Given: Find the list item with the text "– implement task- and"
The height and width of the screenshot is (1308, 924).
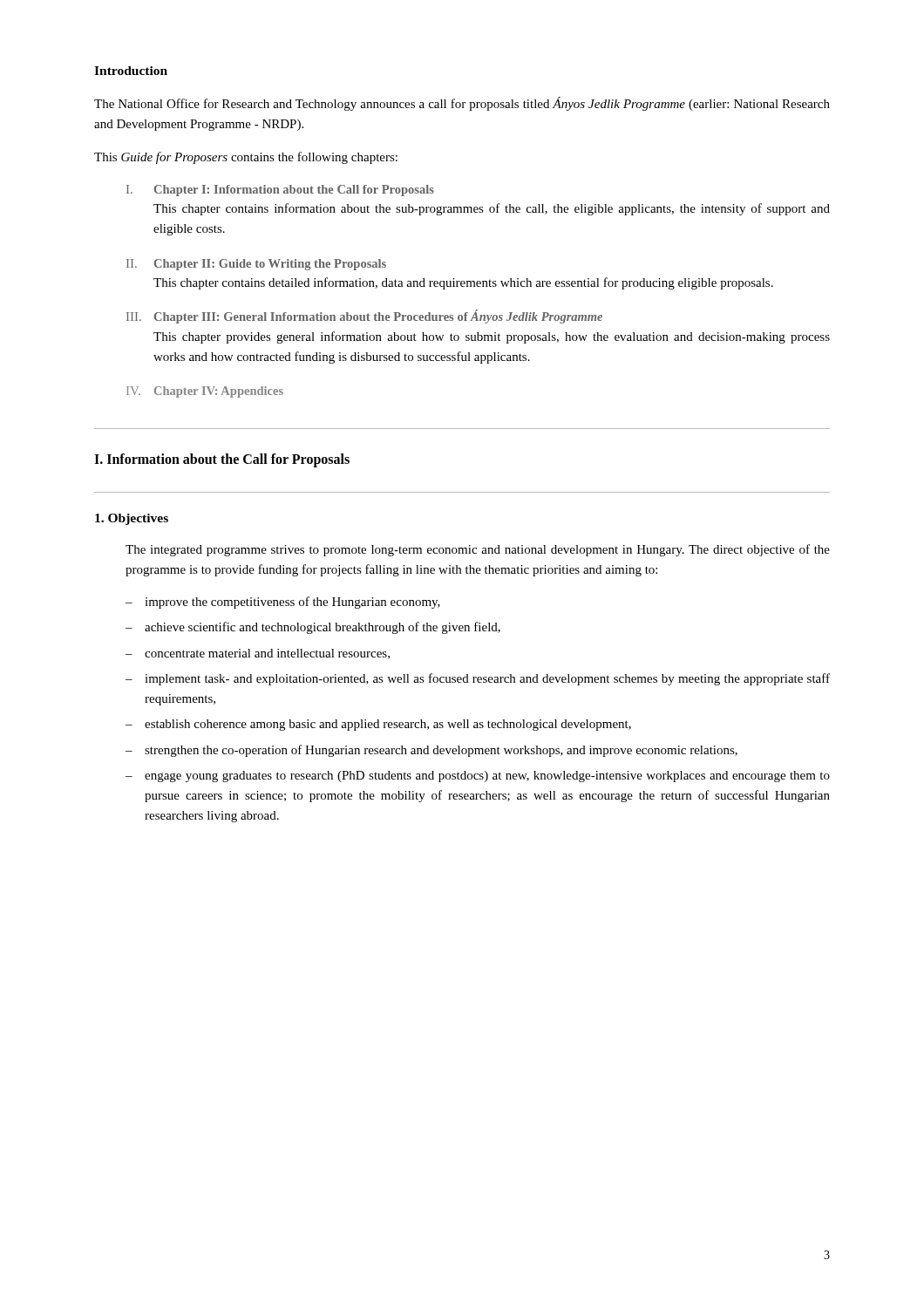Looking at the screenshot, I should [478, 689].
